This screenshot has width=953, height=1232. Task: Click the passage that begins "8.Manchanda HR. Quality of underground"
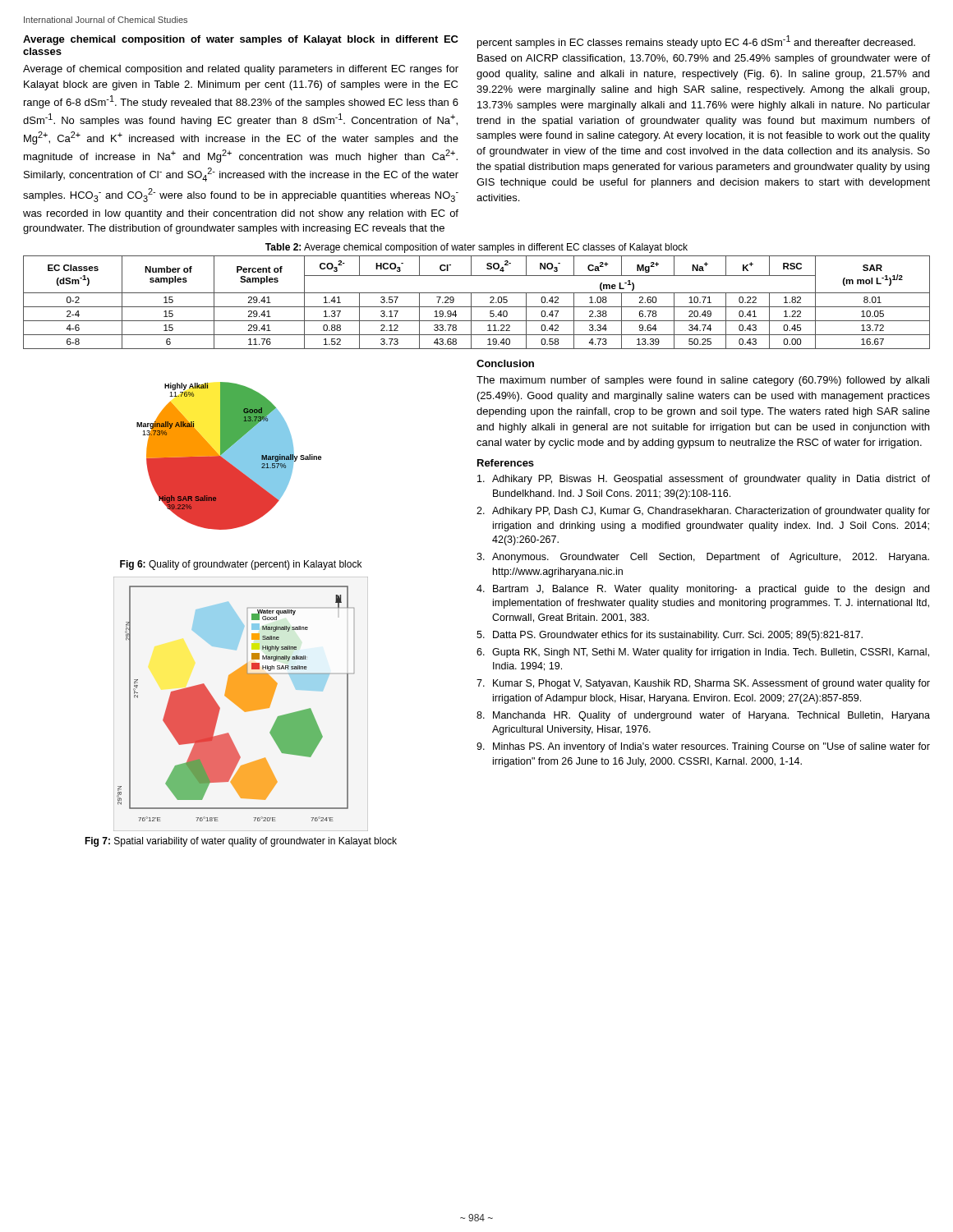[x=703, y=723]
